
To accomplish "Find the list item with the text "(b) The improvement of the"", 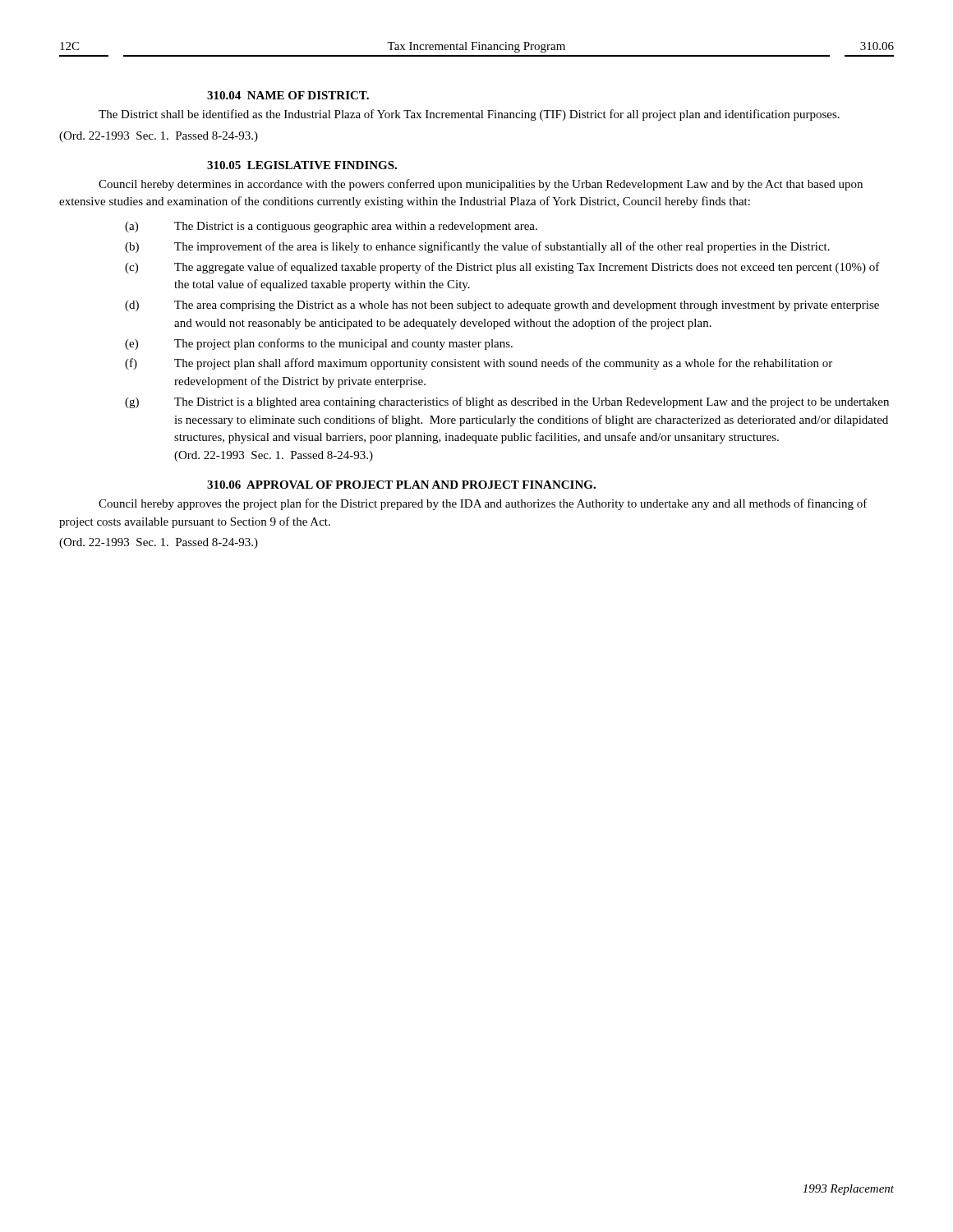I will click(x=476, y=247).
